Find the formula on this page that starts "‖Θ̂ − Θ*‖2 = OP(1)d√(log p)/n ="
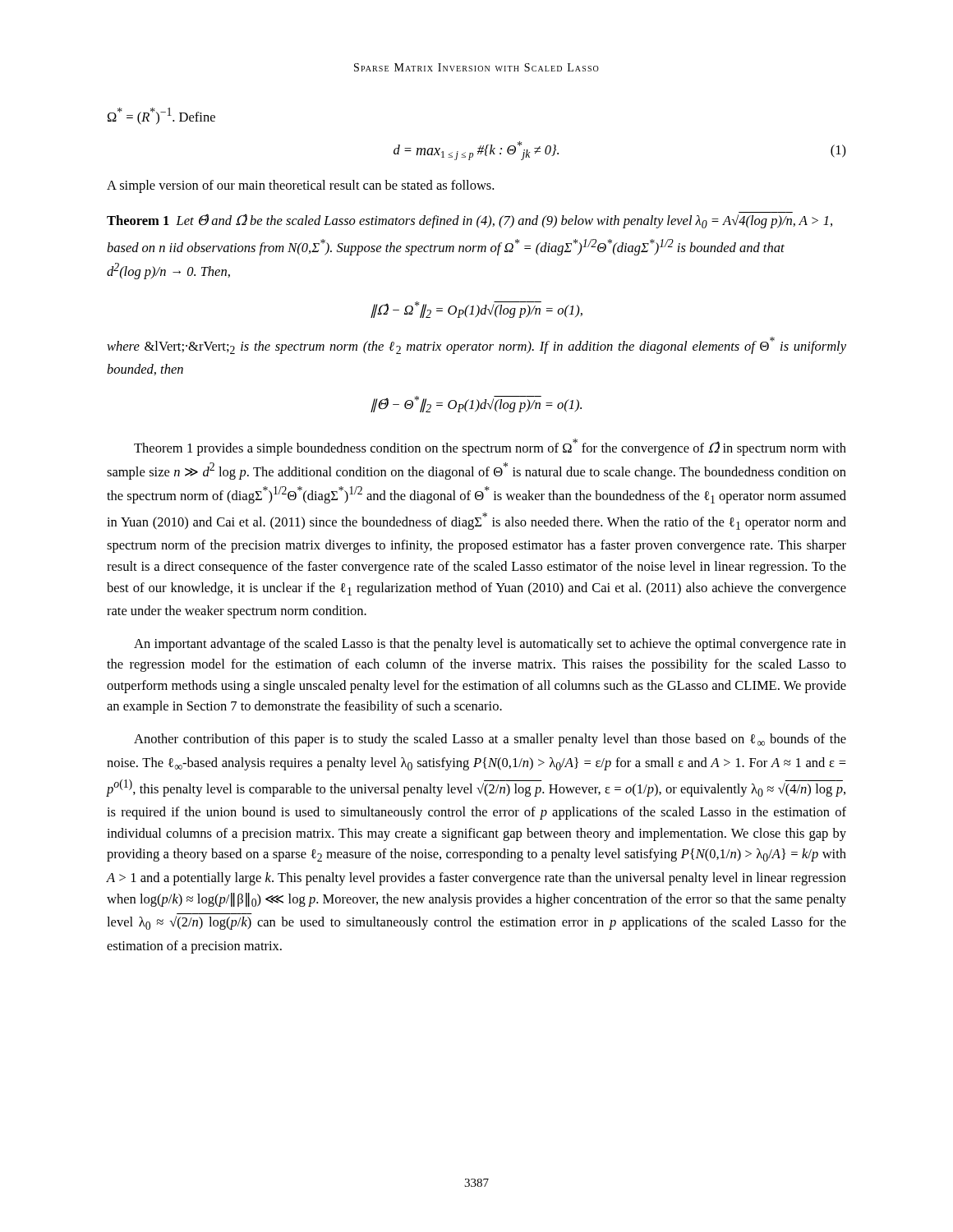The height and width of the screenshot is (1232, 953). [x=476, y=405]
